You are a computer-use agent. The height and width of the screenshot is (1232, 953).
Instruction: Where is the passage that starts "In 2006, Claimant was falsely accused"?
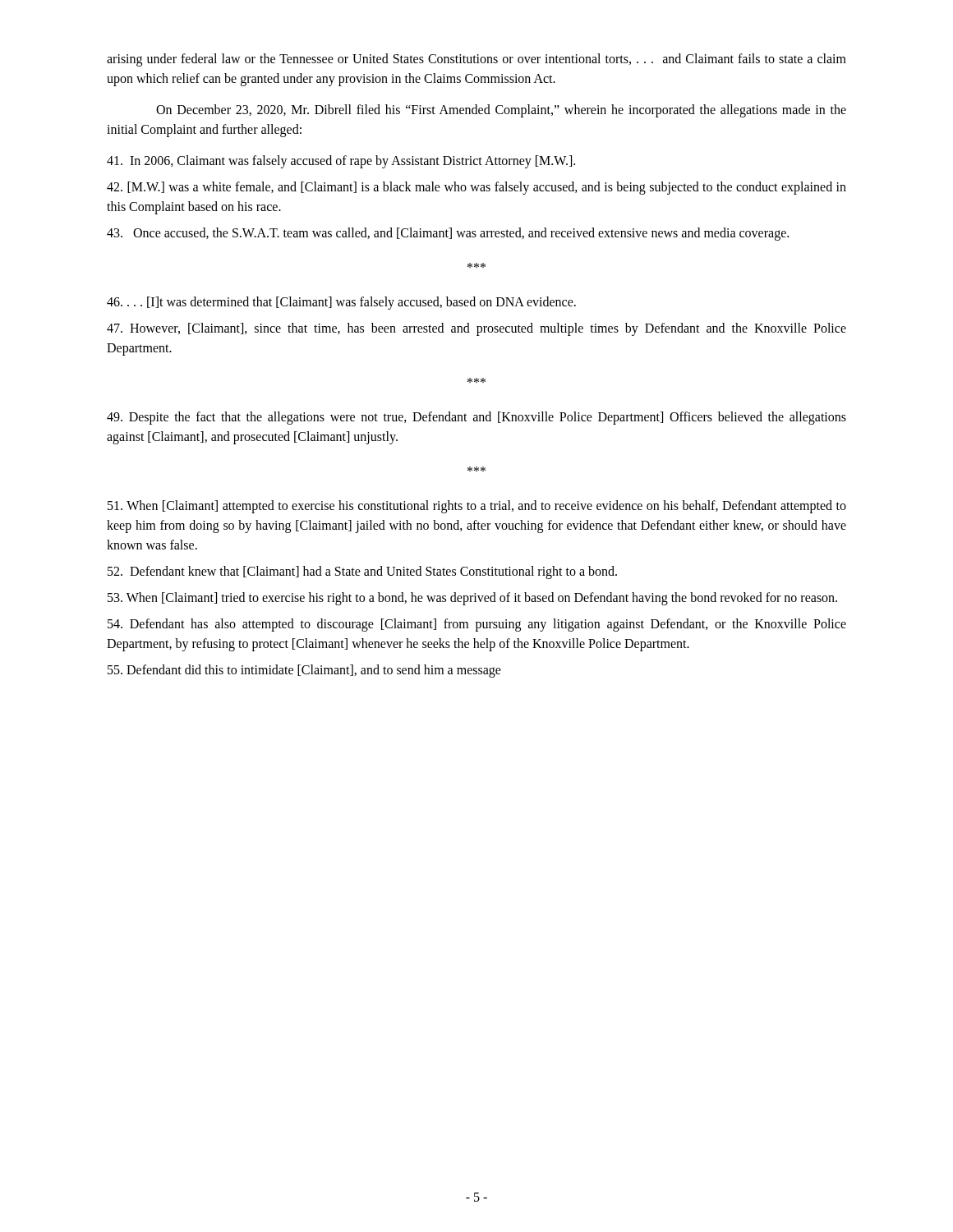click(342, 161)
